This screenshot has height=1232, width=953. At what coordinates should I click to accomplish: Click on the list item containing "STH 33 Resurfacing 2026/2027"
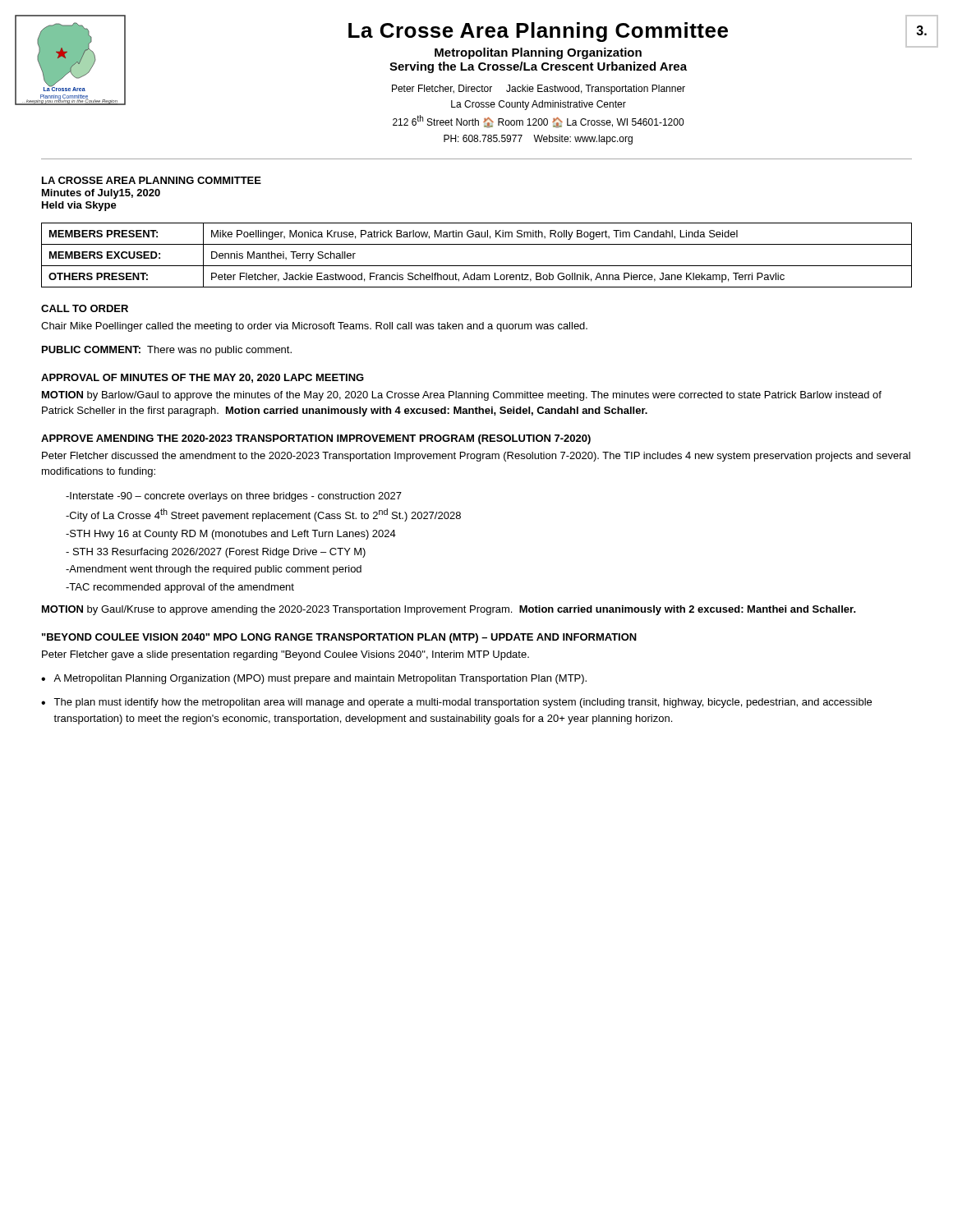click(x=216, y=551)
